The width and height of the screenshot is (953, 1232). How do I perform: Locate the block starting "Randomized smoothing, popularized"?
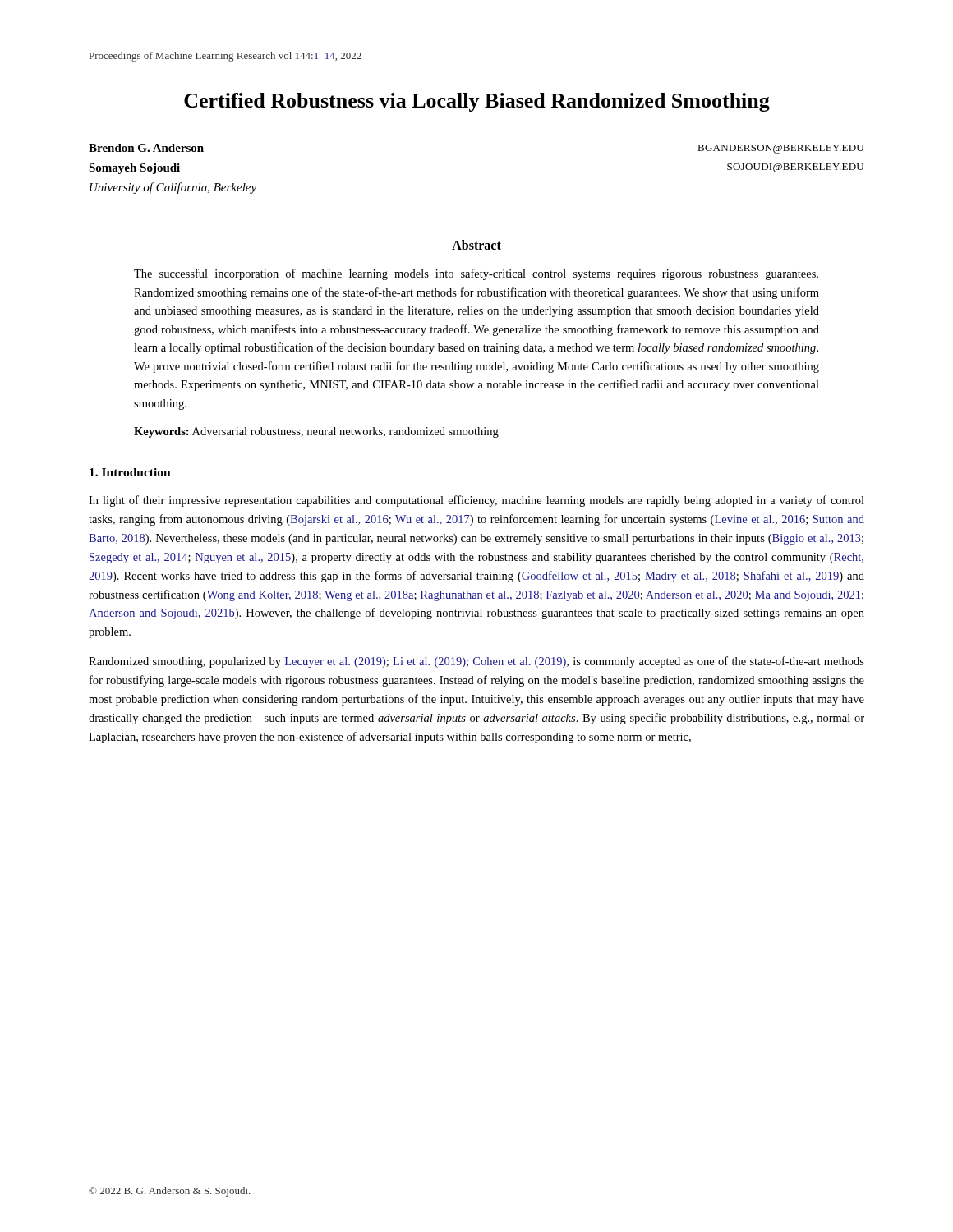pyautogui.click(x=476, y=699)
